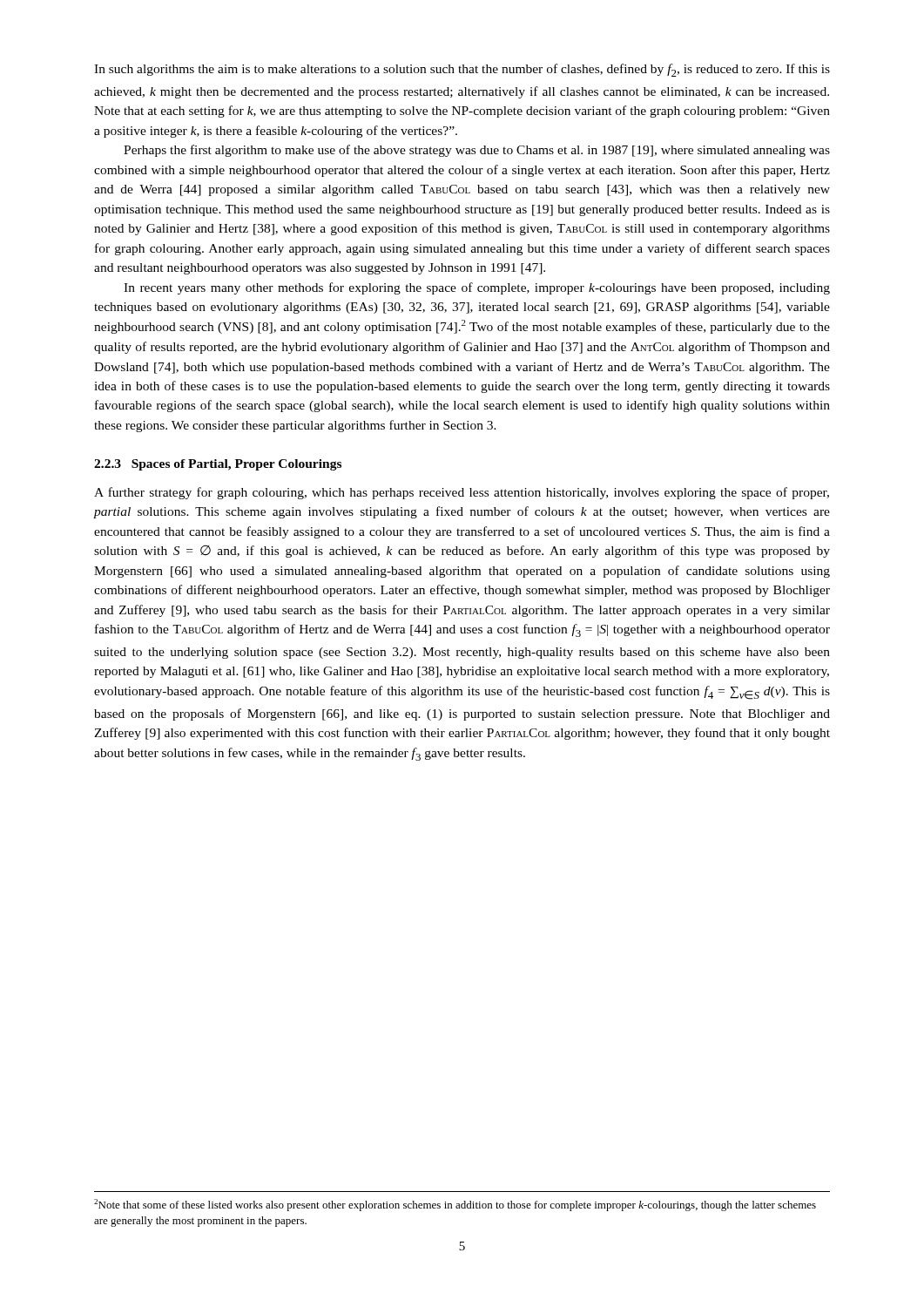Click on the footnote with the text "2Note that some"

click(455, 1212)
